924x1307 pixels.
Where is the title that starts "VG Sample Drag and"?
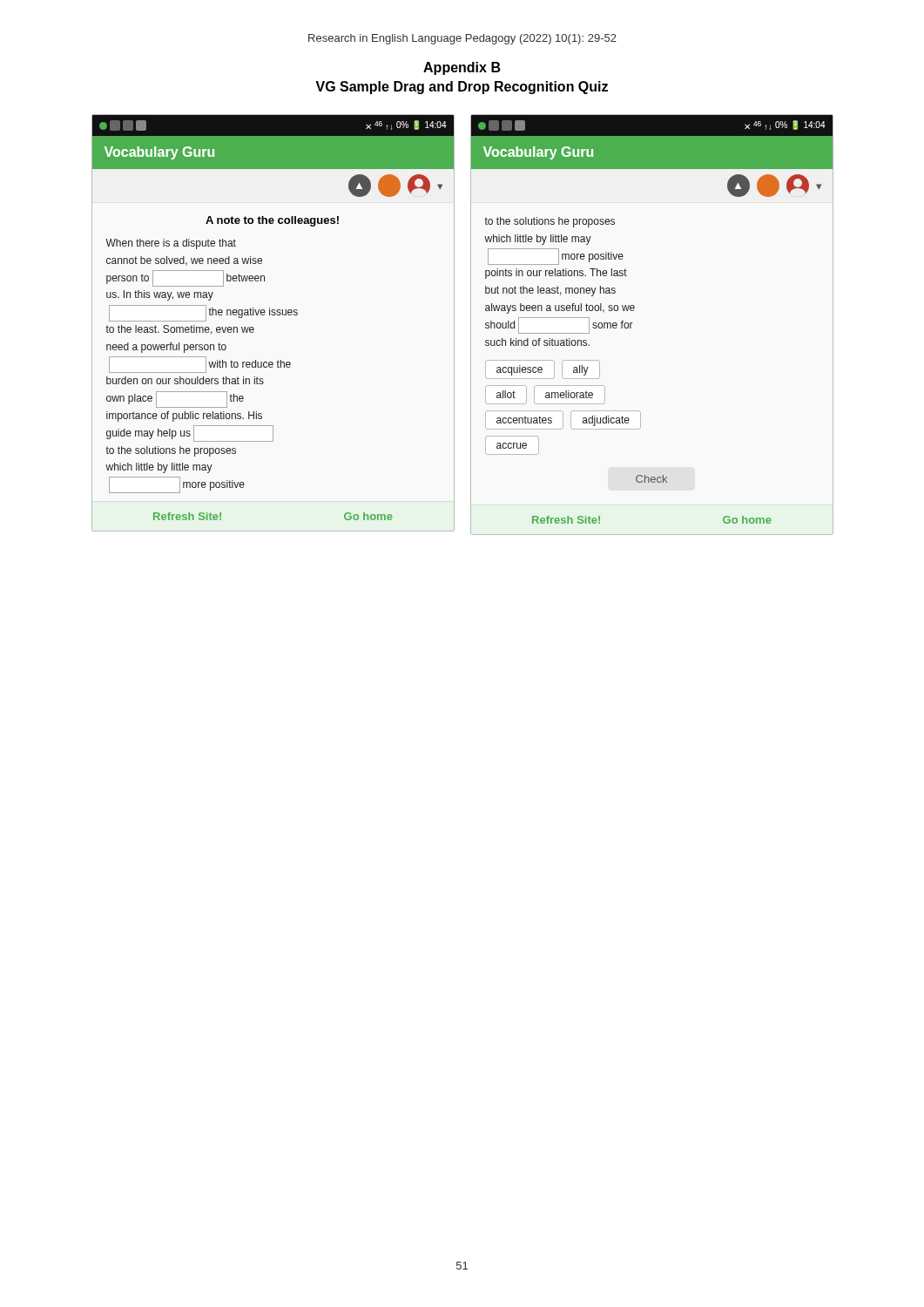(462, 87)
